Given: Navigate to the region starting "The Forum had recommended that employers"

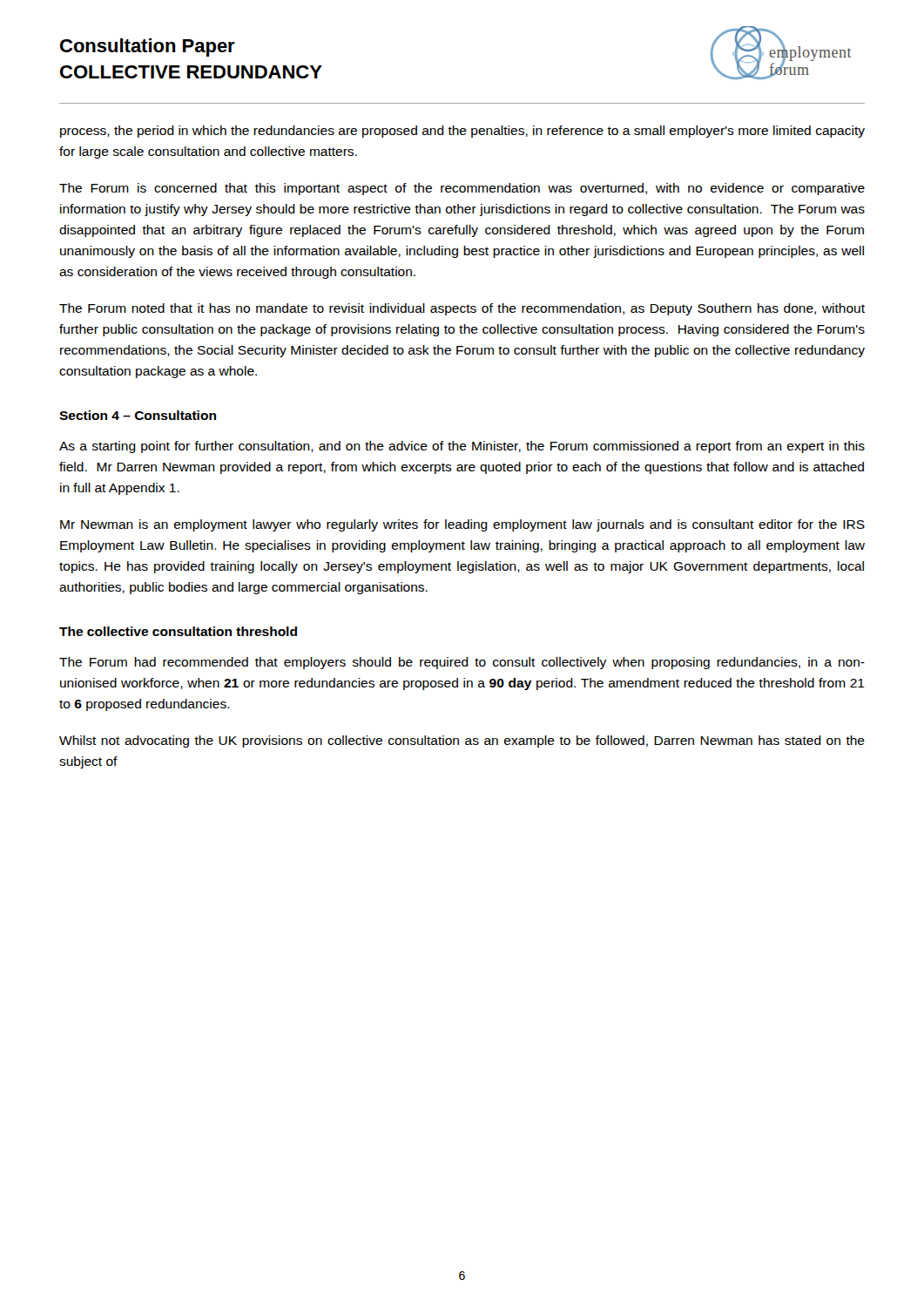Looking at the screenshot, I should tap(462, 683).
